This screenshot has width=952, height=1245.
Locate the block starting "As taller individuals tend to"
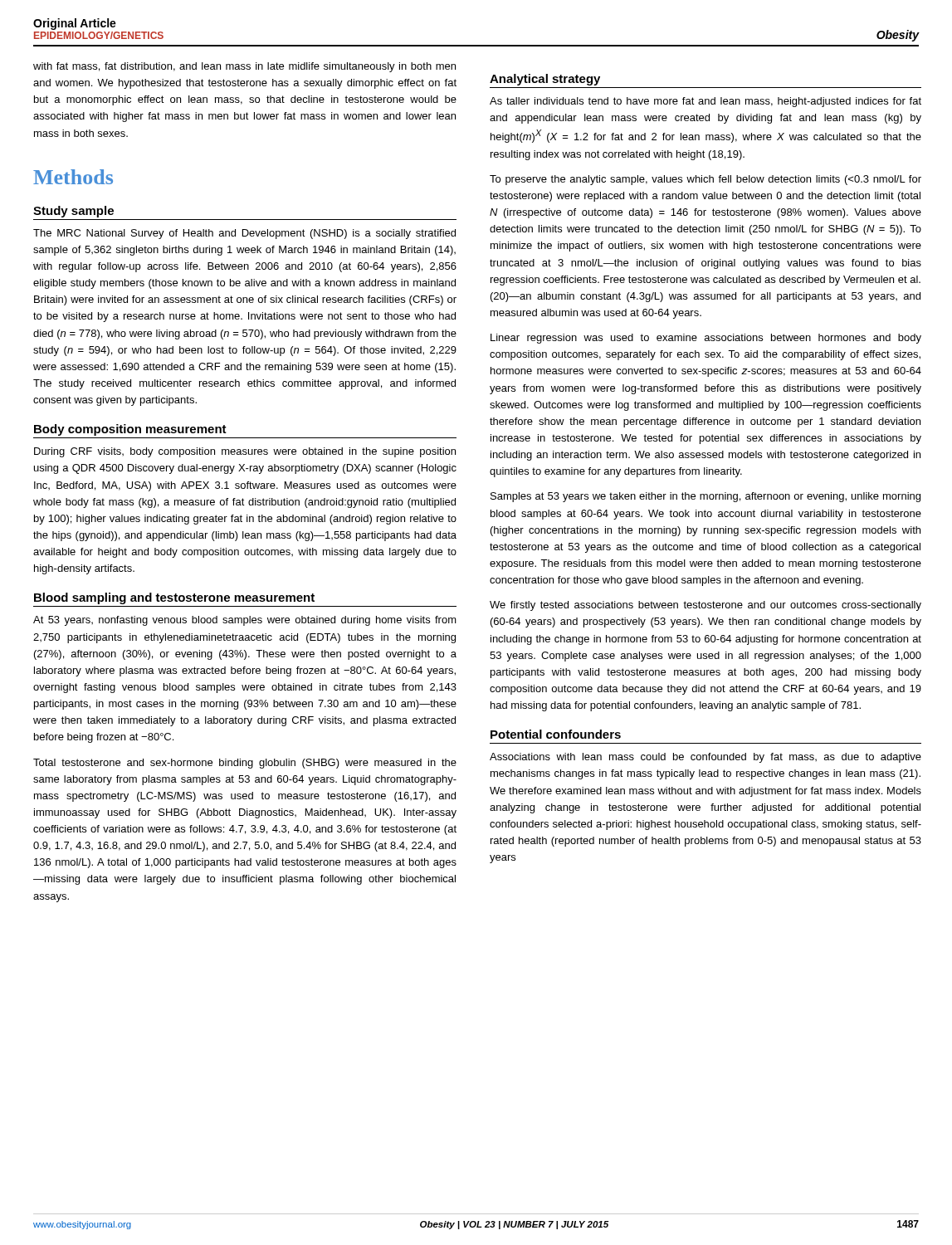[x=705, y=127]
